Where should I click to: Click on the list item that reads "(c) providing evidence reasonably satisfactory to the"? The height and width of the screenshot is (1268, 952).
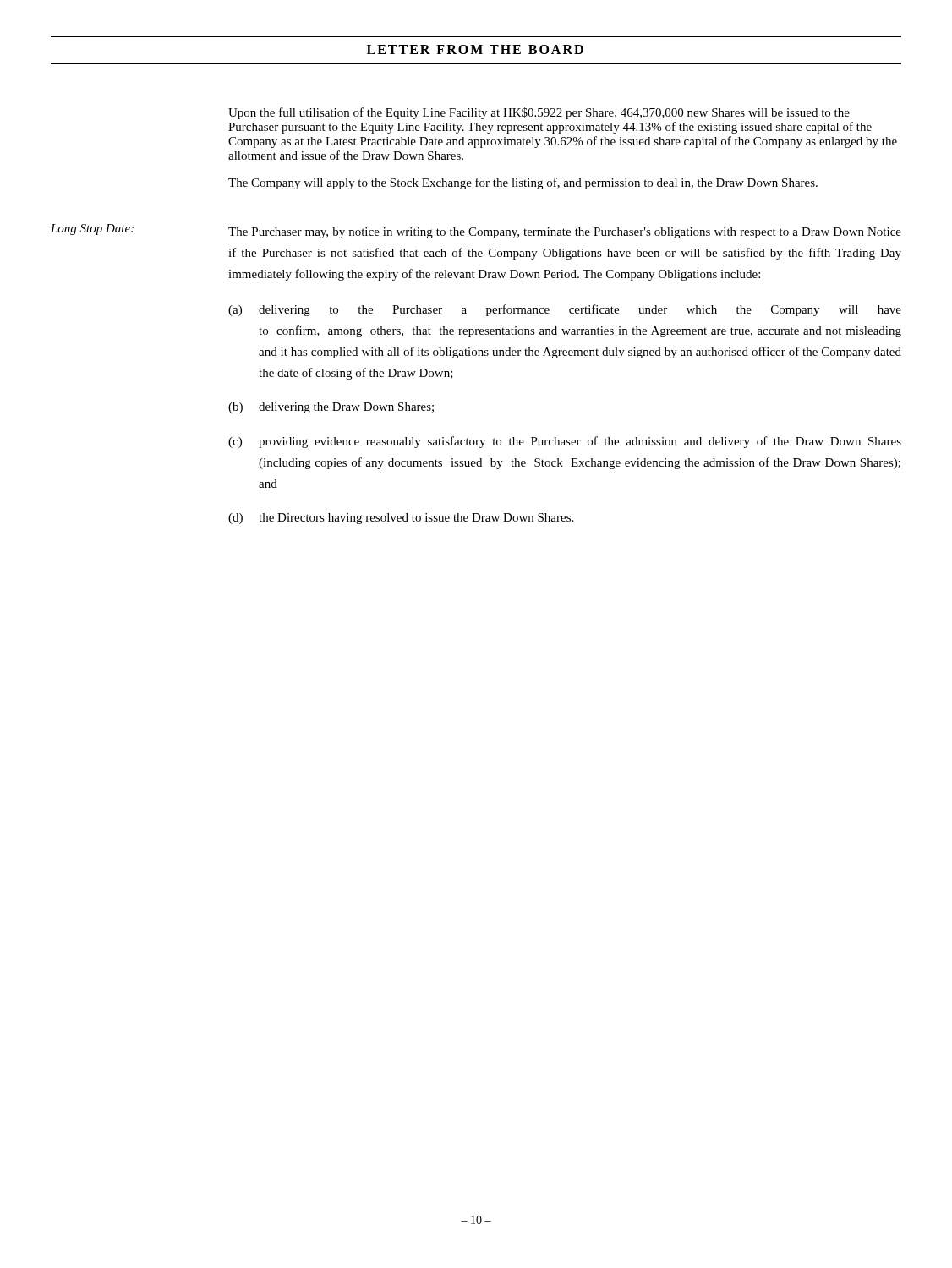[x=565, y=463]
